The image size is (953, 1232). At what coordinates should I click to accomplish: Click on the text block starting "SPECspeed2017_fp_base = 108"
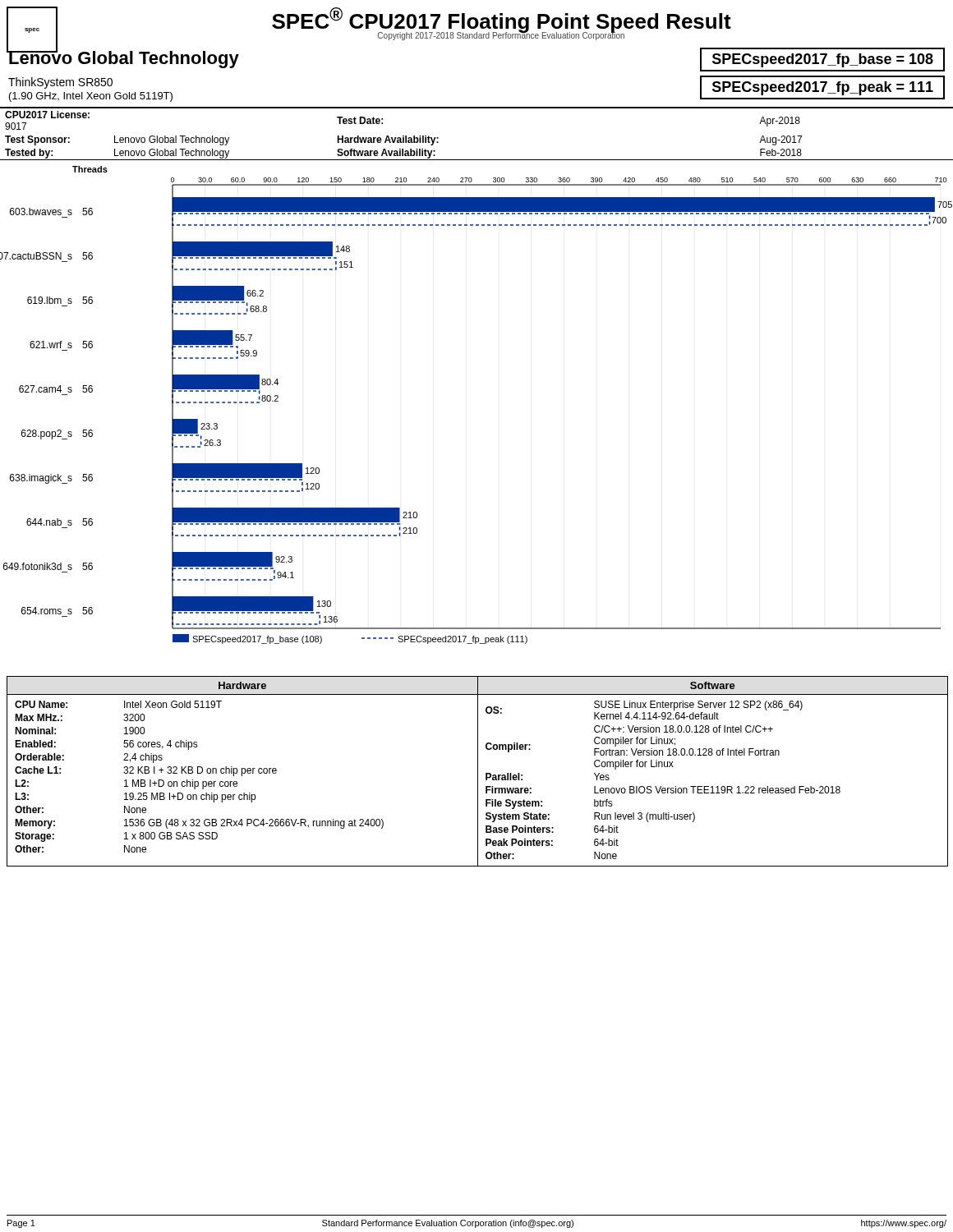822,59
